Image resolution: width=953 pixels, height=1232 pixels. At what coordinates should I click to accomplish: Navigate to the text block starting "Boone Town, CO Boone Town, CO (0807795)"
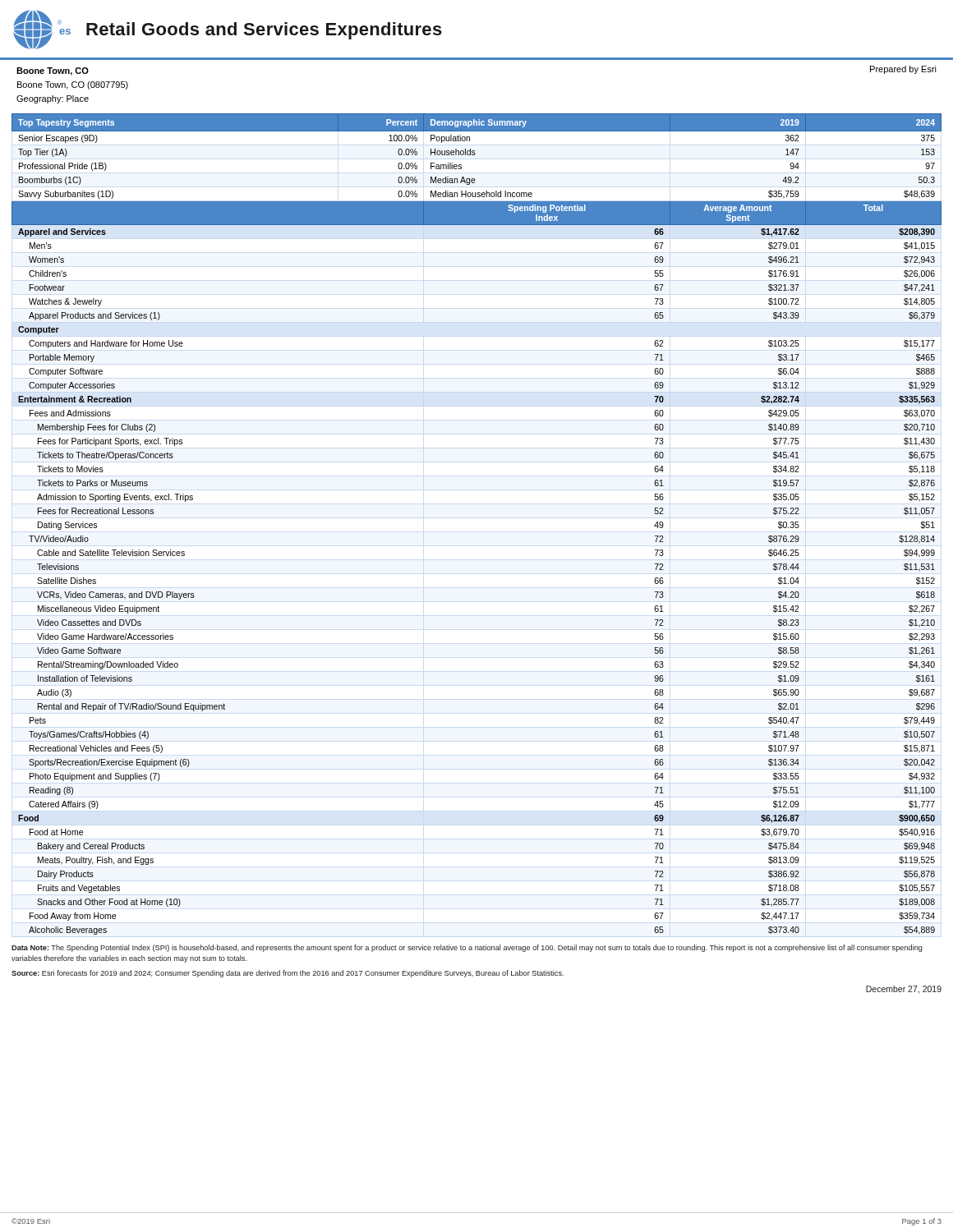click(72, 85)
